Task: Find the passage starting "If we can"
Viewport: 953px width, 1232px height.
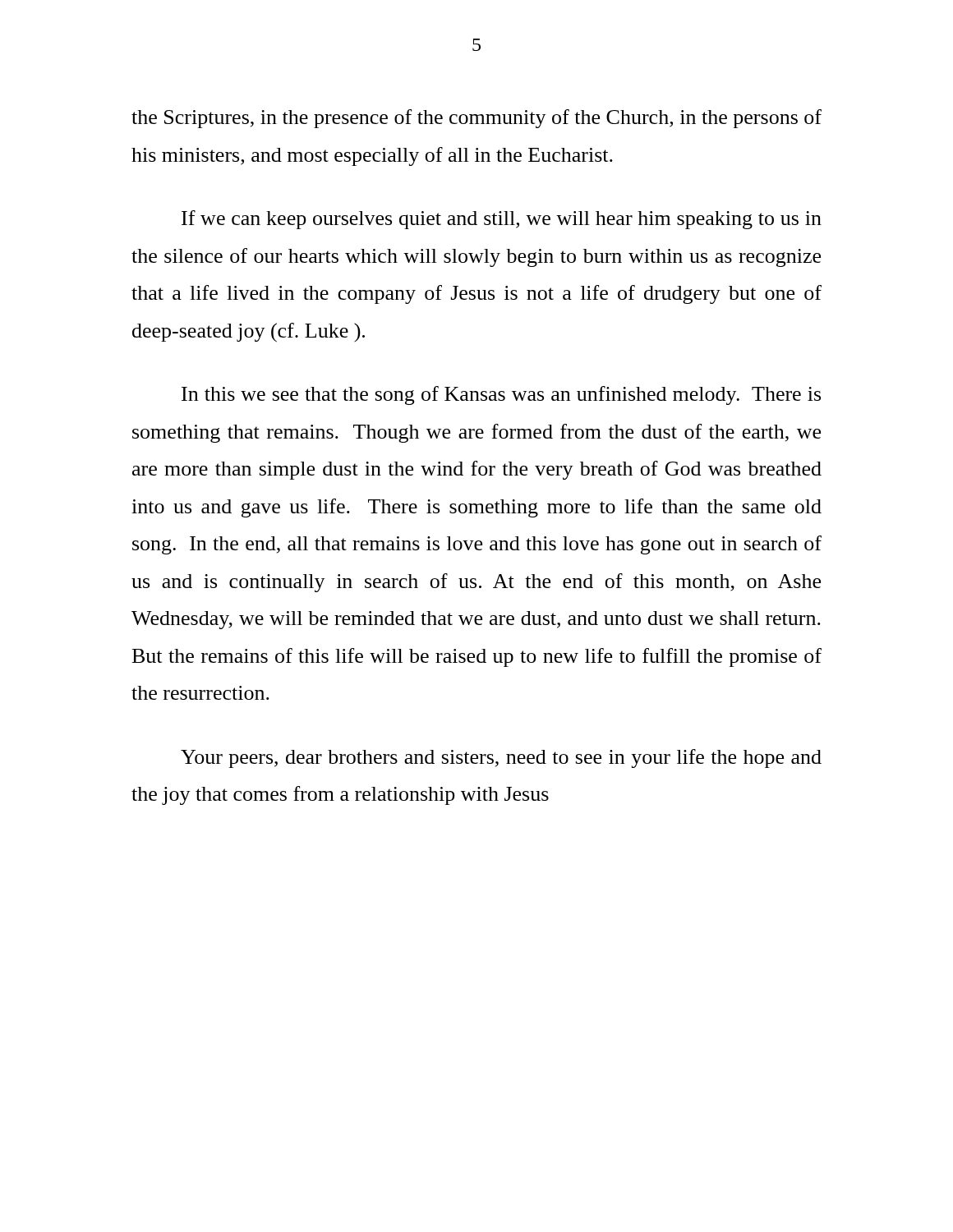Action: pyautogui.click(x=502, y=220)
